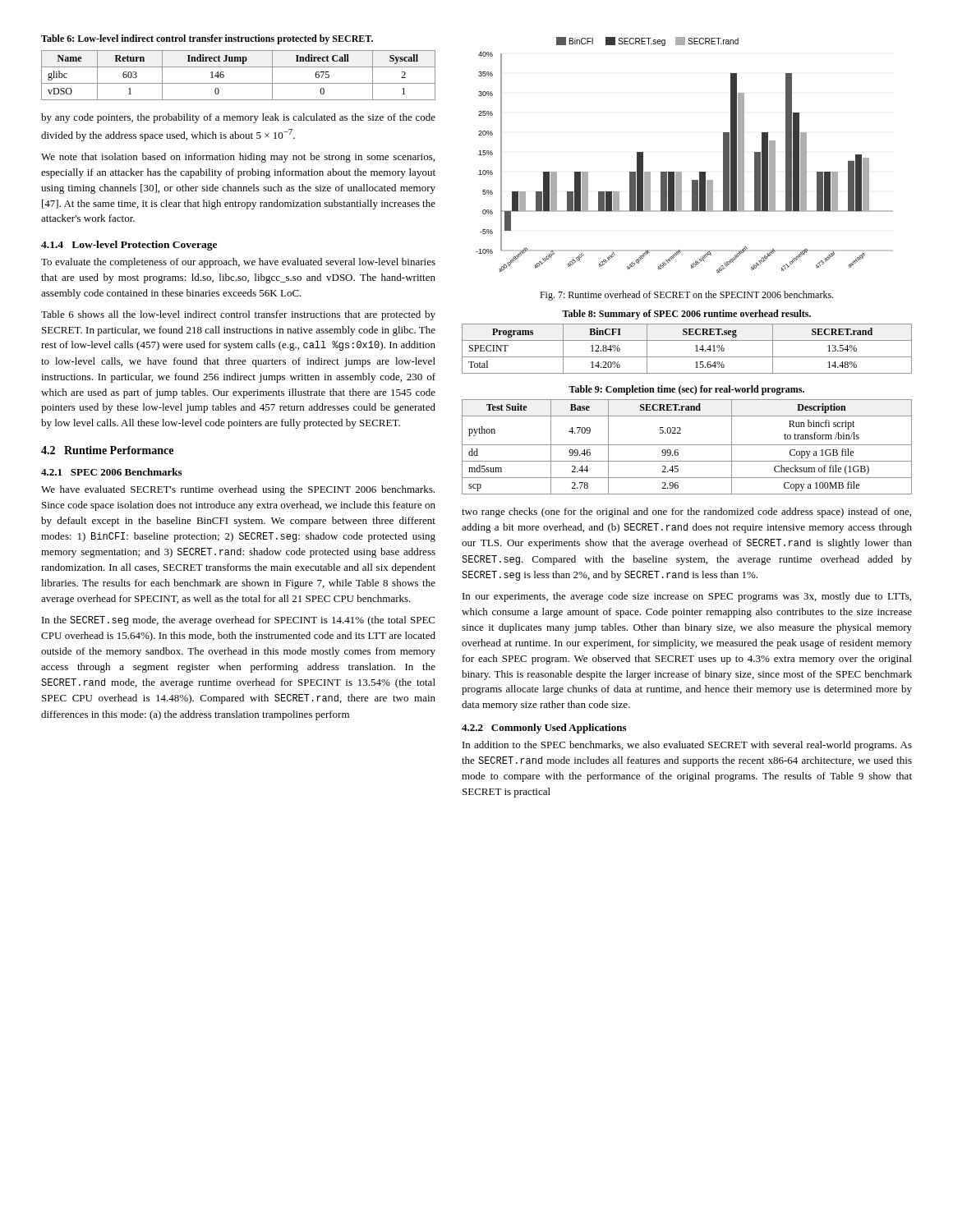Select the text block starting "4.2.2 Commonly Used Applications"
This screenshot has height=1232, width=953.
(544, 727)
